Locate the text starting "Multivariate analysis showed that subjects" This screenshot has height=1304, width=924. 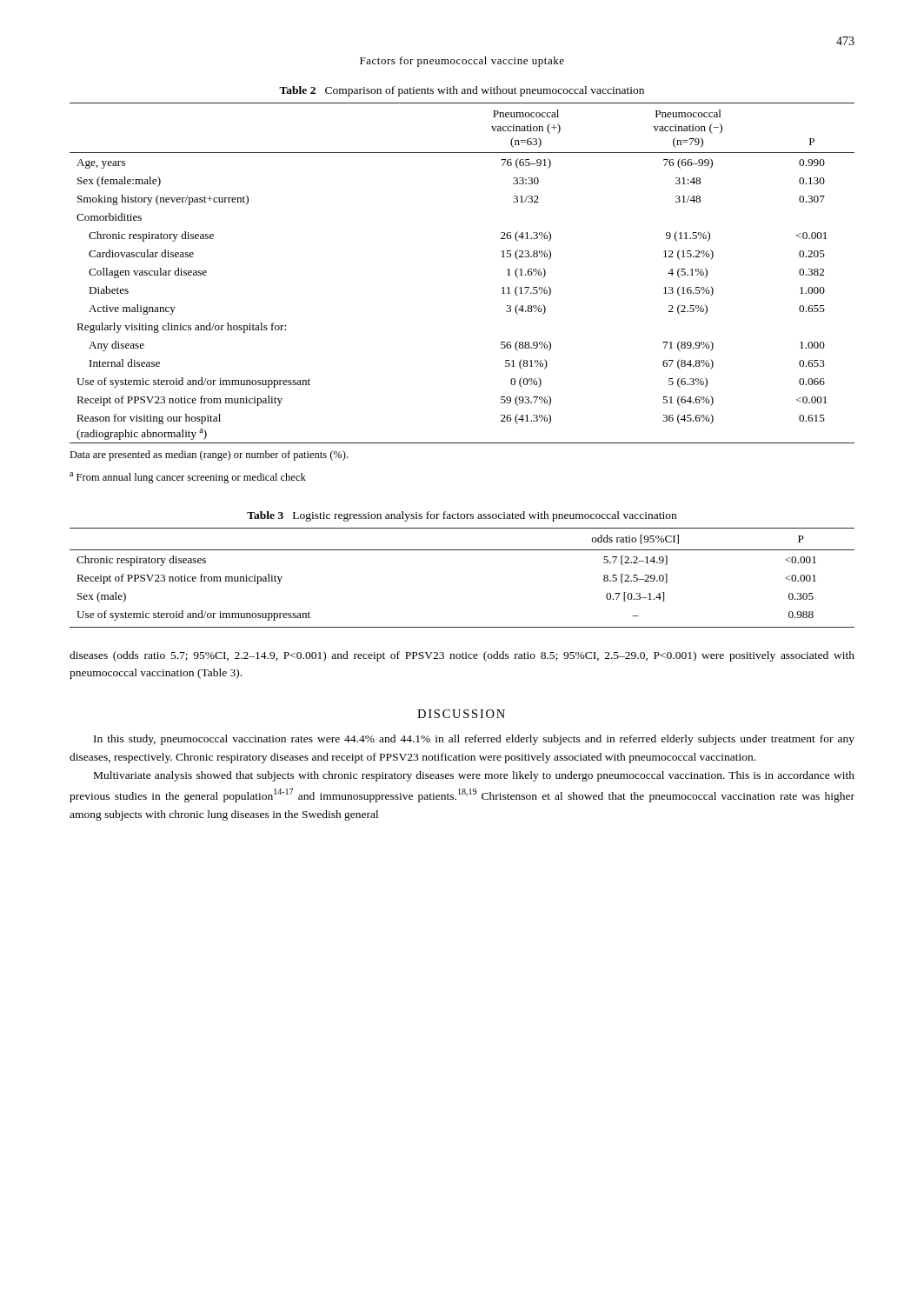[x=462, y=795]
